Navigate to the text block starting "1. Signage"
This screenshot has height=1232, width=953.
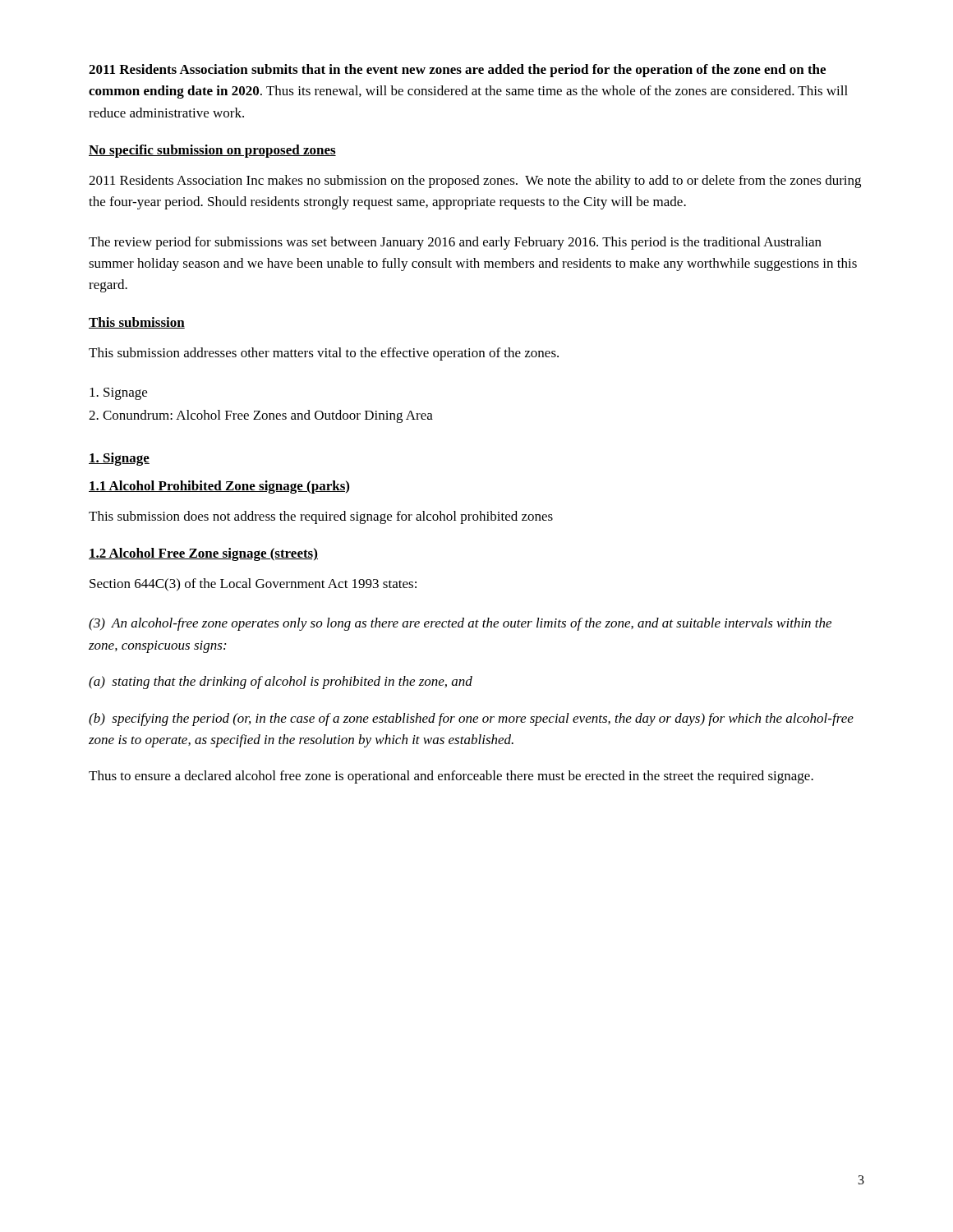point(119,458)
